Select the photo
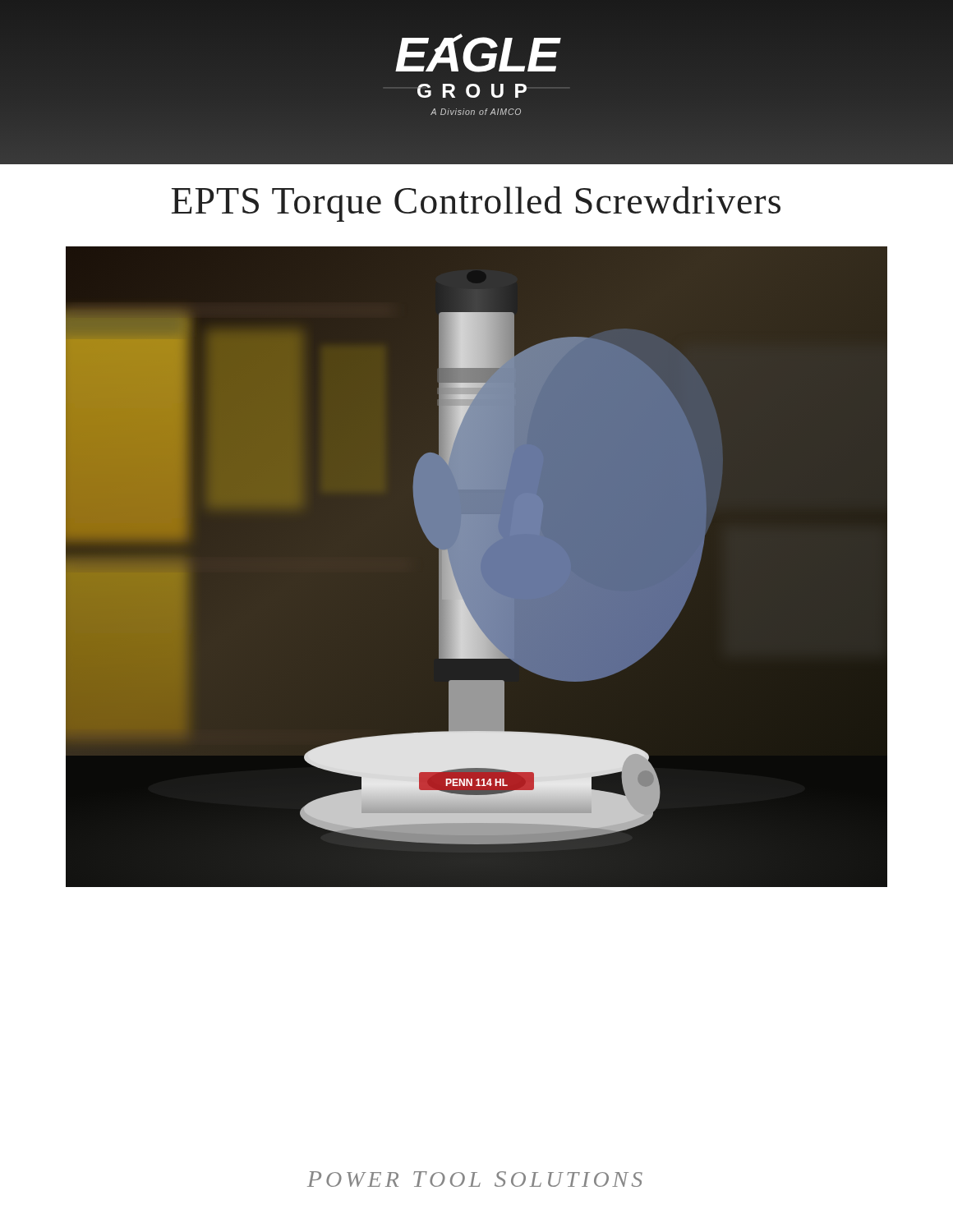Viewport: 953px width, 1232px height. click(476, 567)
